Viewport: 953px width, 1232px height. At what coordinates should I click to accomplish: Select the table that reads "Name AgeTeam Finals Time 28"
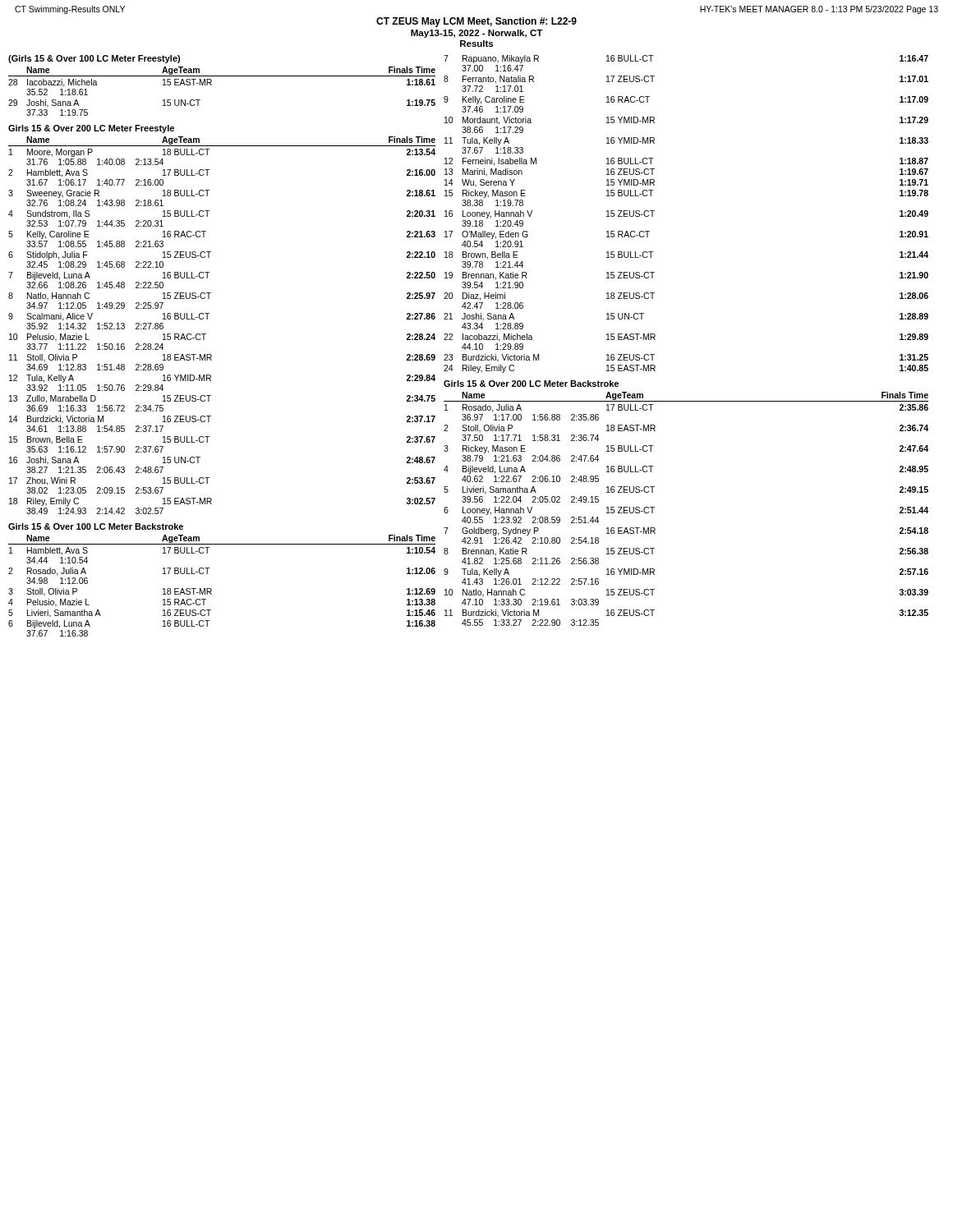(222, 91)
